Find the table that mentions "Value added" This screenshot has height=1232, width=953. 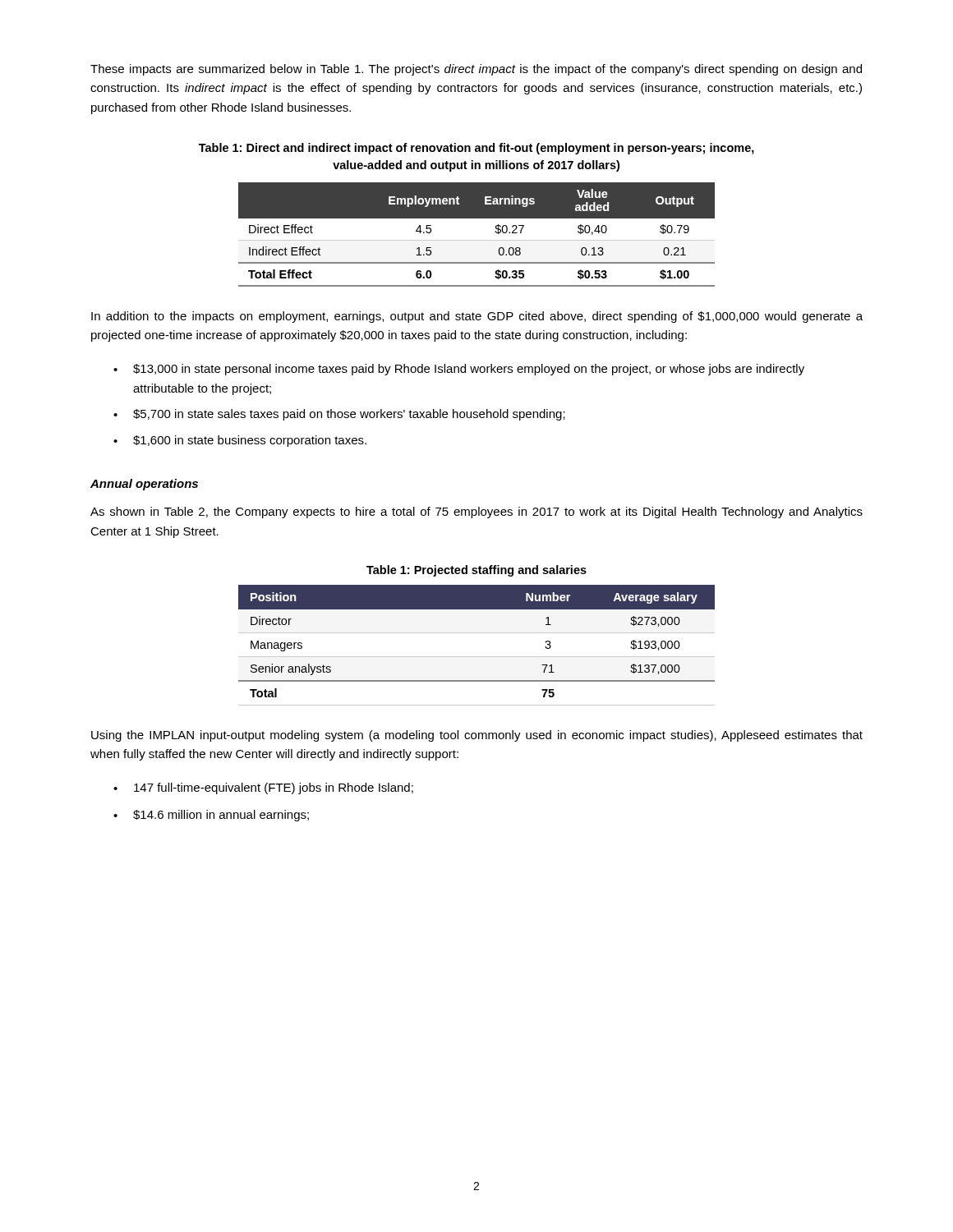pyautogui.click(x=476, y=234)
